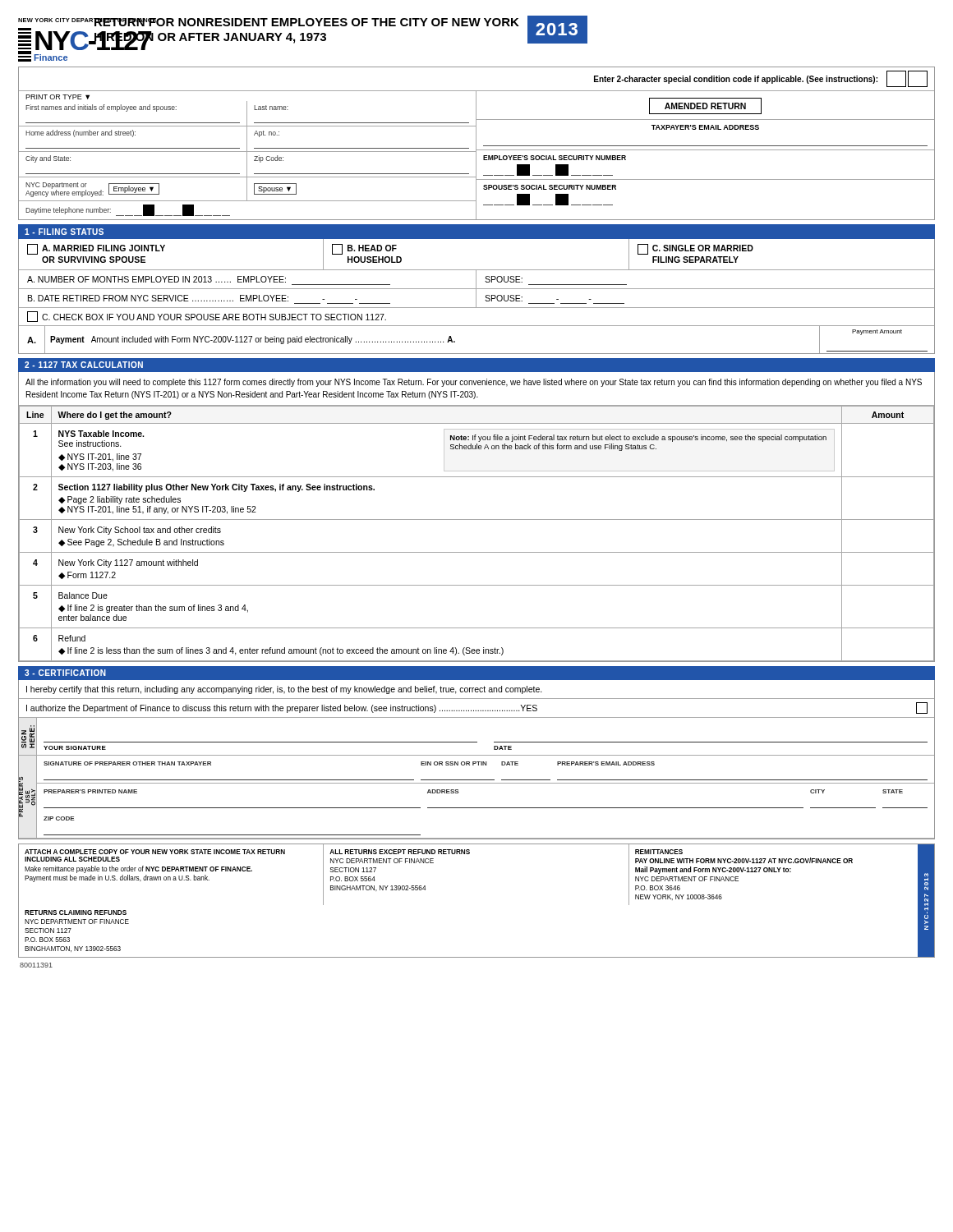This screenshot has height=1232, width=953.
Task: Click on the section header that reads "1 - FILING STATUS"
Action: tap(65, 232)
